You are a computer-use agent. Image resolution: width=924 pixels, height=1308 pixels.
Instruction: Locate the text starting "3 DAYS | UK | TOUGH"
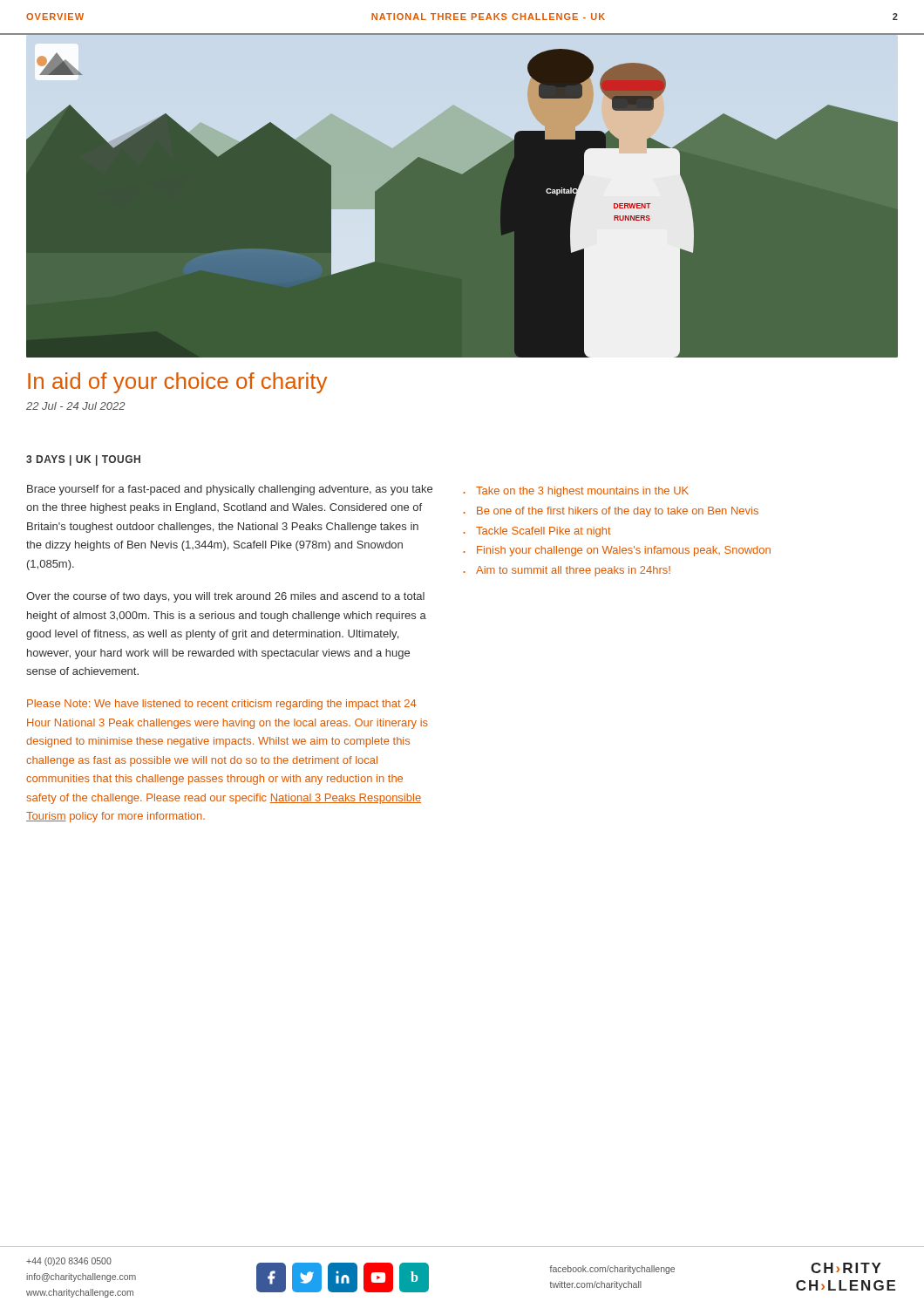point(84,460)
